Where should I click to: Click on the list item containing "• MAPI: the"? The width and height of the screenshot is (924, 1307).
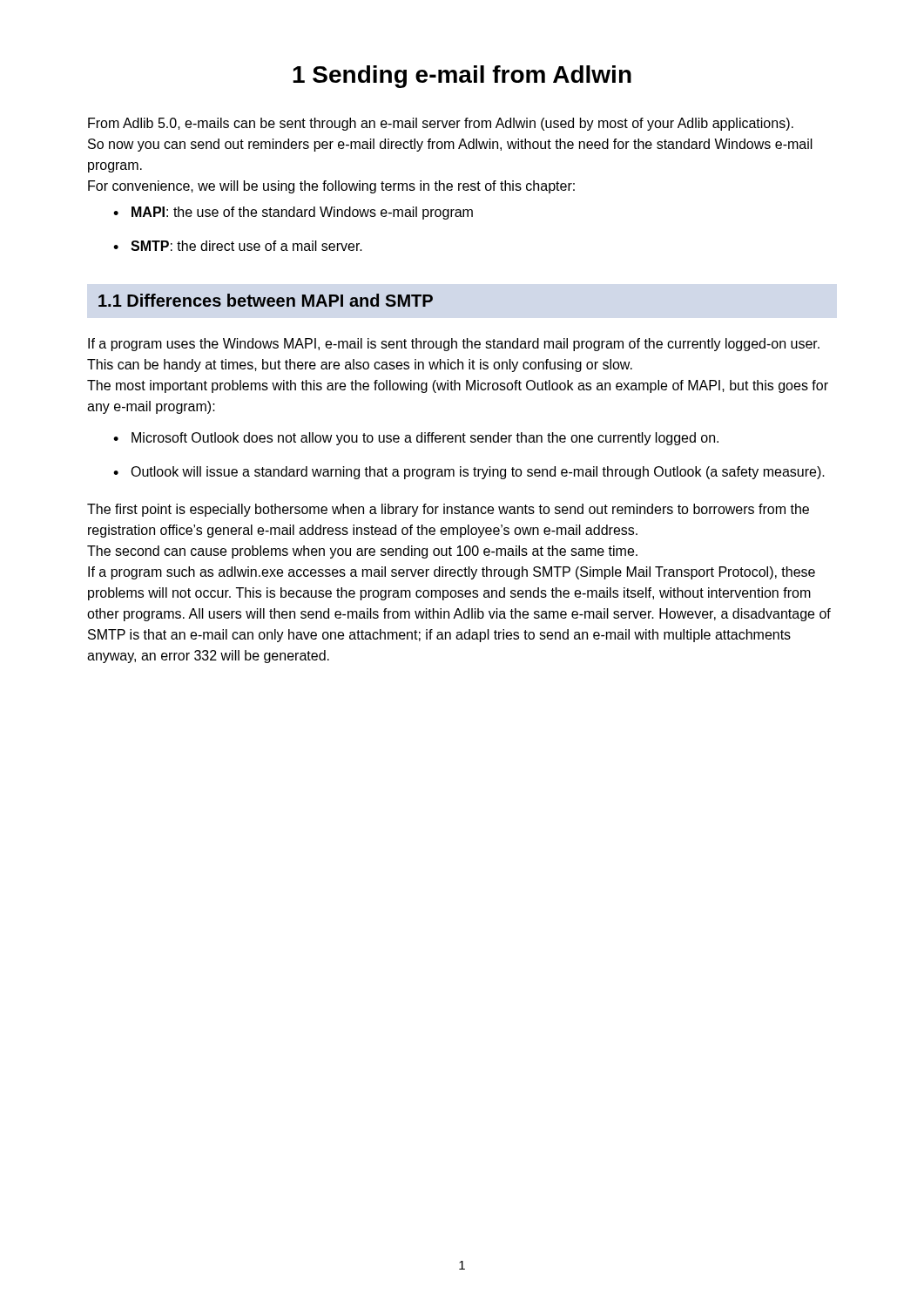[293, 214]
